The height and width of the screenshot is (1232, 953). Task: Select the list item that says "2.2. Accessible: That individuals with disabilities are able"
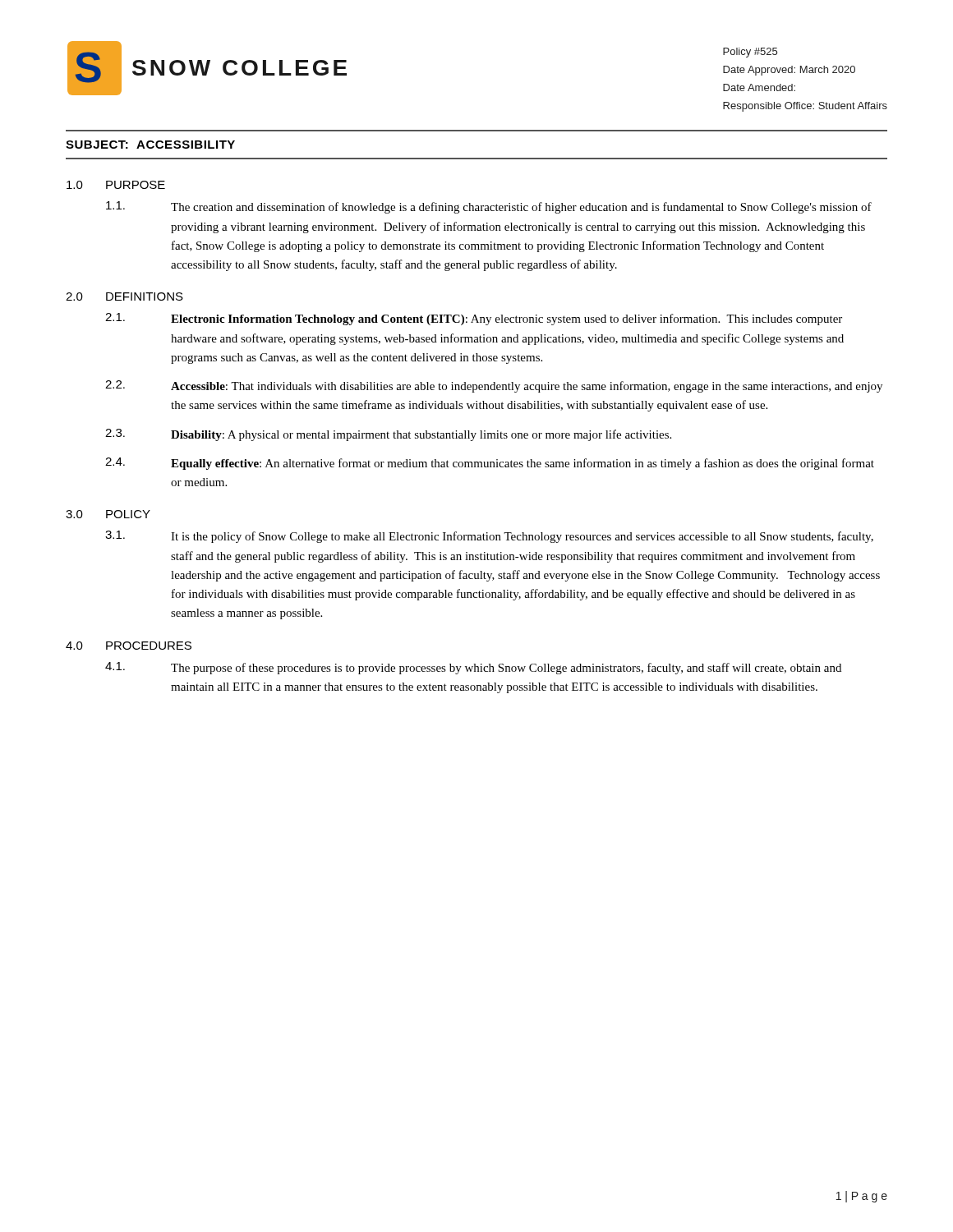(x=476, y=396)
